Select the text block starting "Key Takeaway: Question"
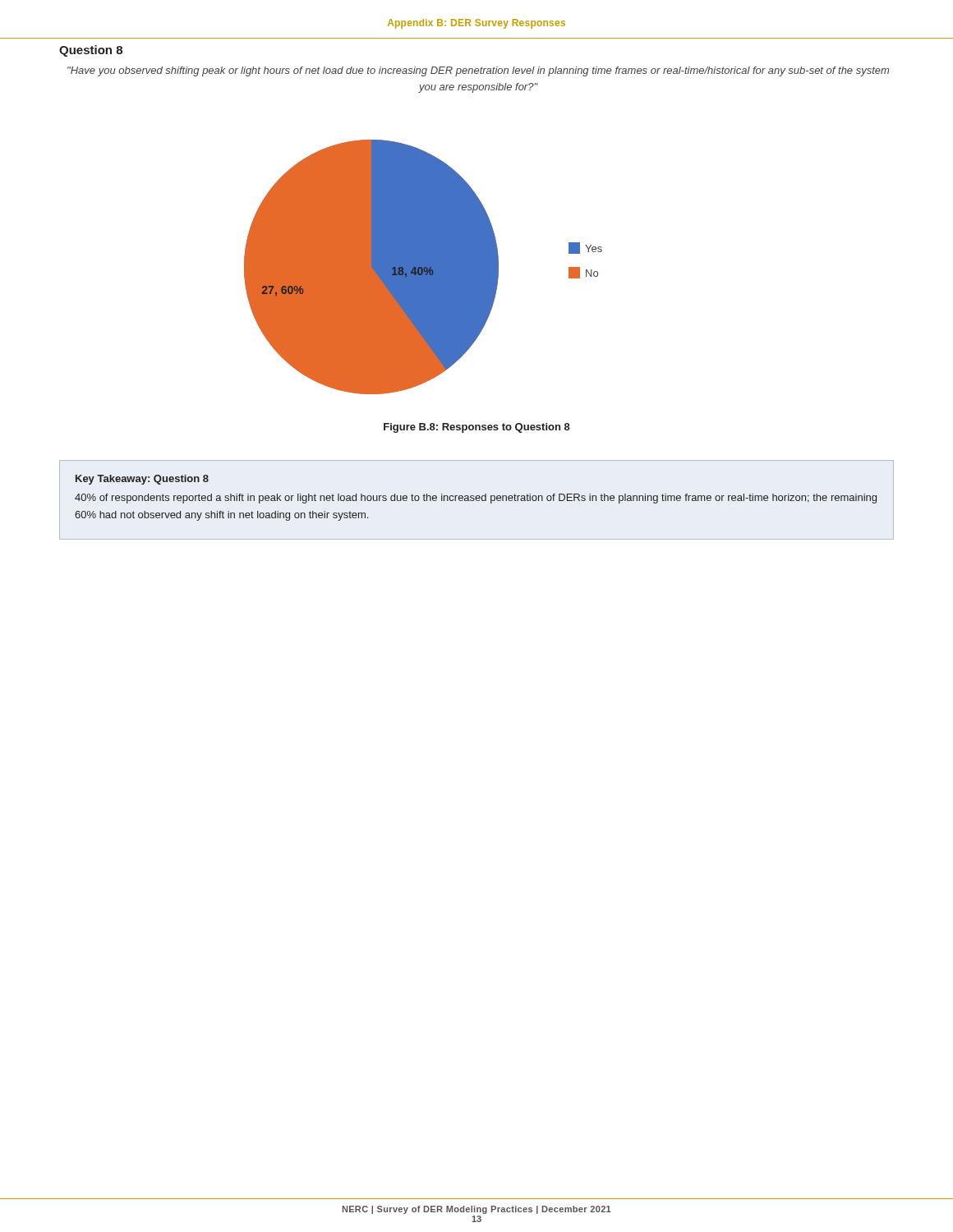This screenshot has width=953, height=1232. (x=476, y=498)
